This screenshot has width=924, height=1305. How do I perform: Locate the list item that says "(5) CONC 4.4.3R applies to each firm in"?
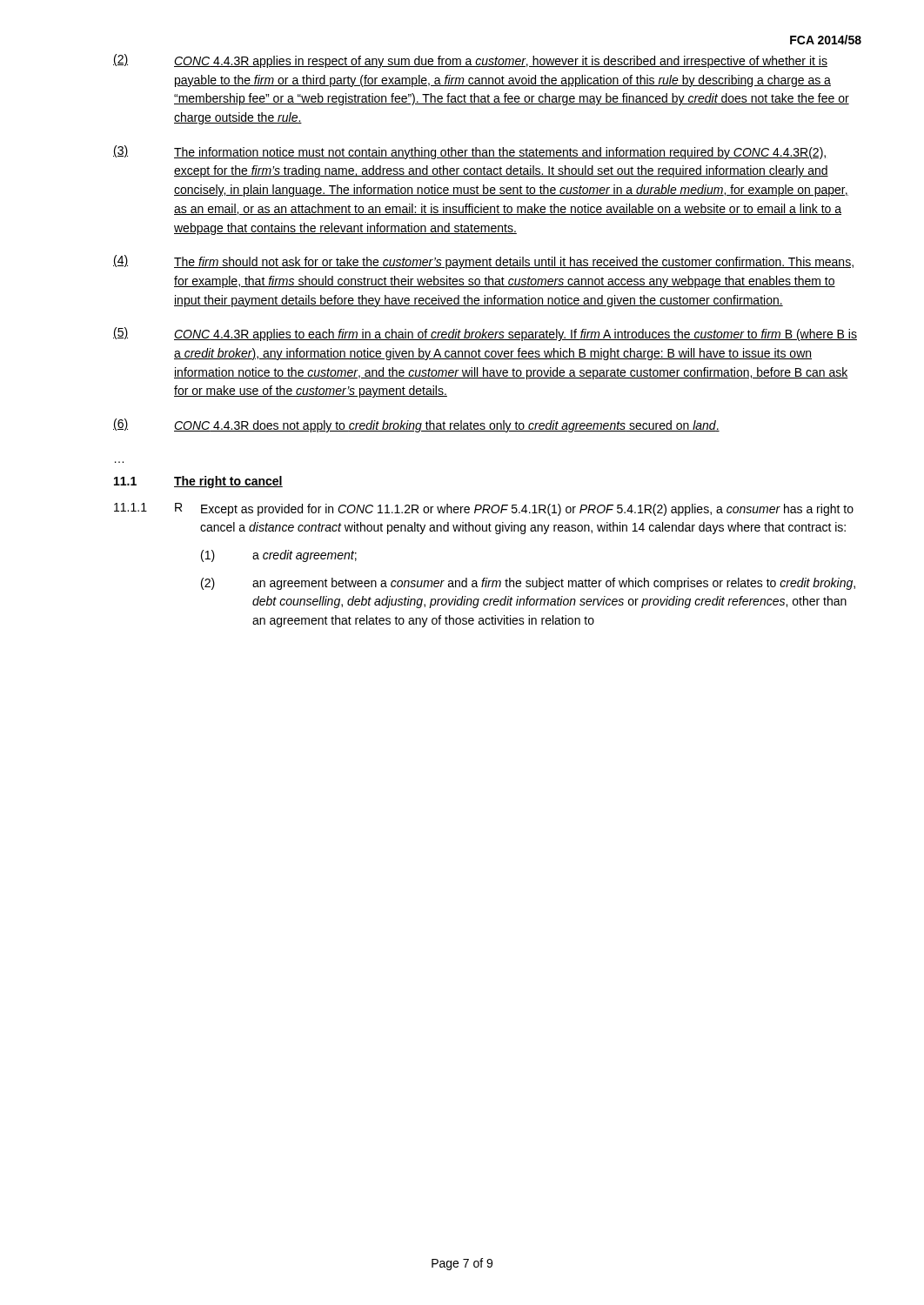click(x=487, y=363)
